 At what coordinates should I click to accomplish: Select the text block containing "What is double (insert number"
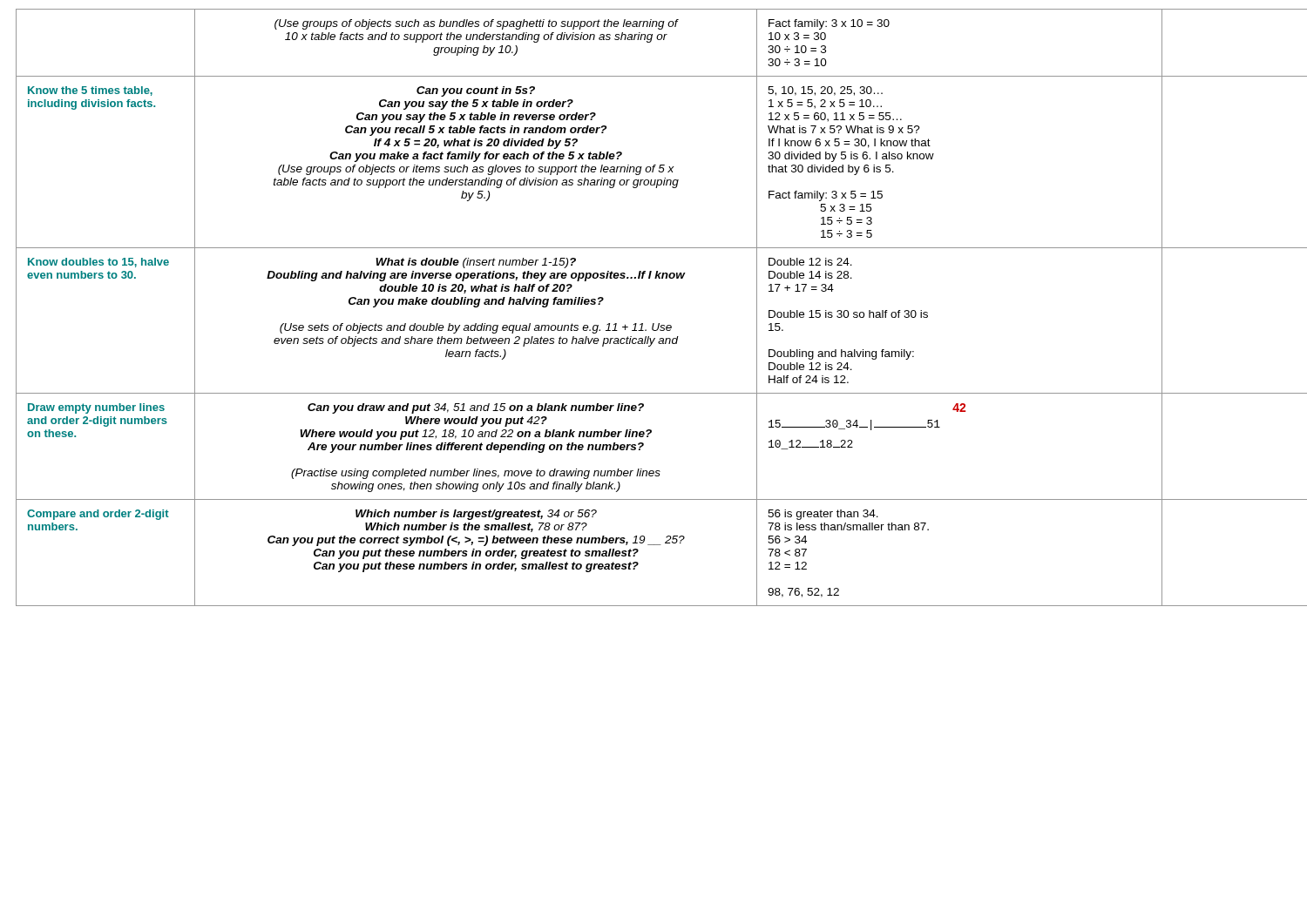click(x=476, y=307)
